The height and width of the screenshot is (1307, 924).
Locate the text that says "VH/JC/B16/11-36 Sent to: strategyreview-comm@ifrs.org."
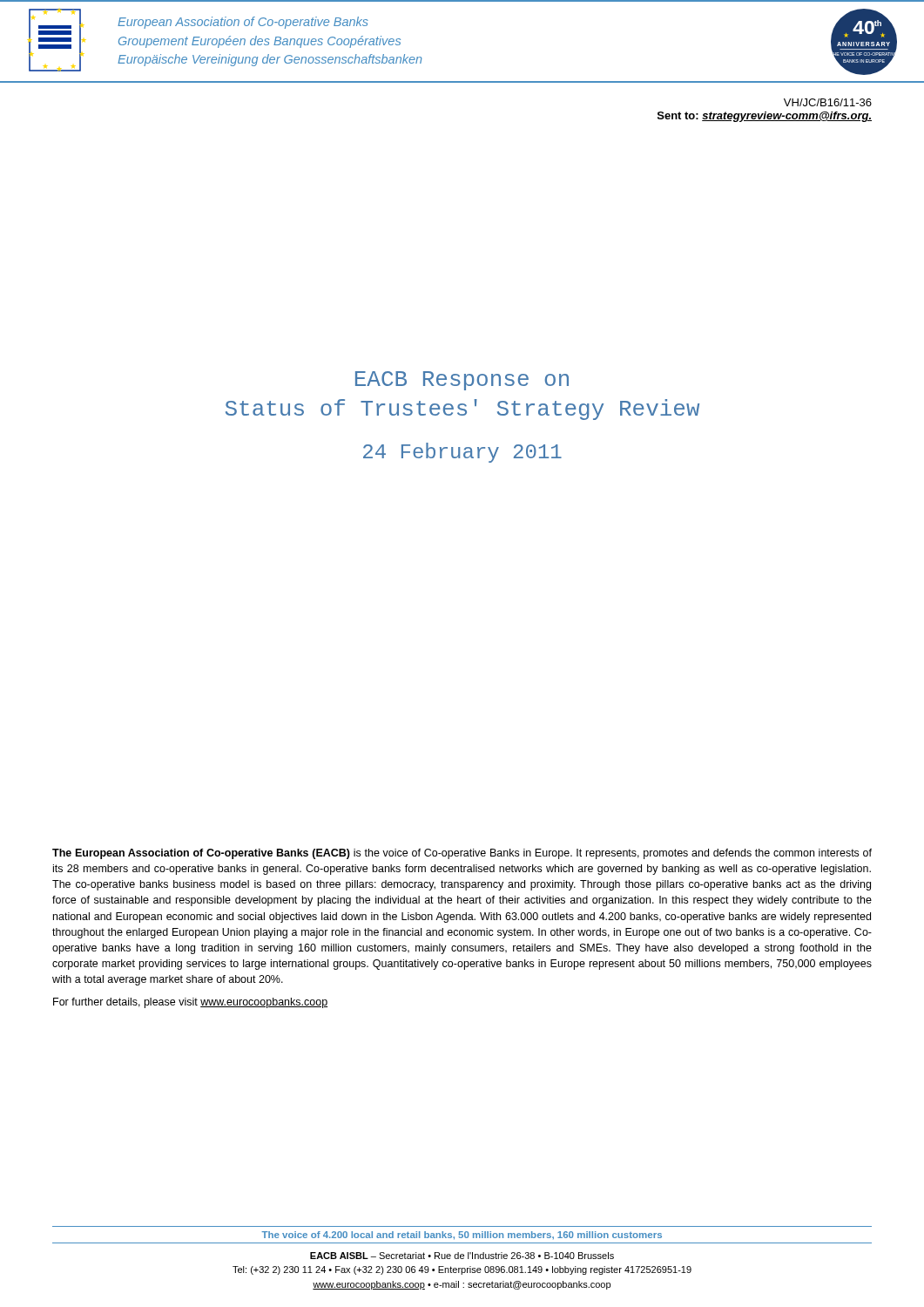(764, 109)
